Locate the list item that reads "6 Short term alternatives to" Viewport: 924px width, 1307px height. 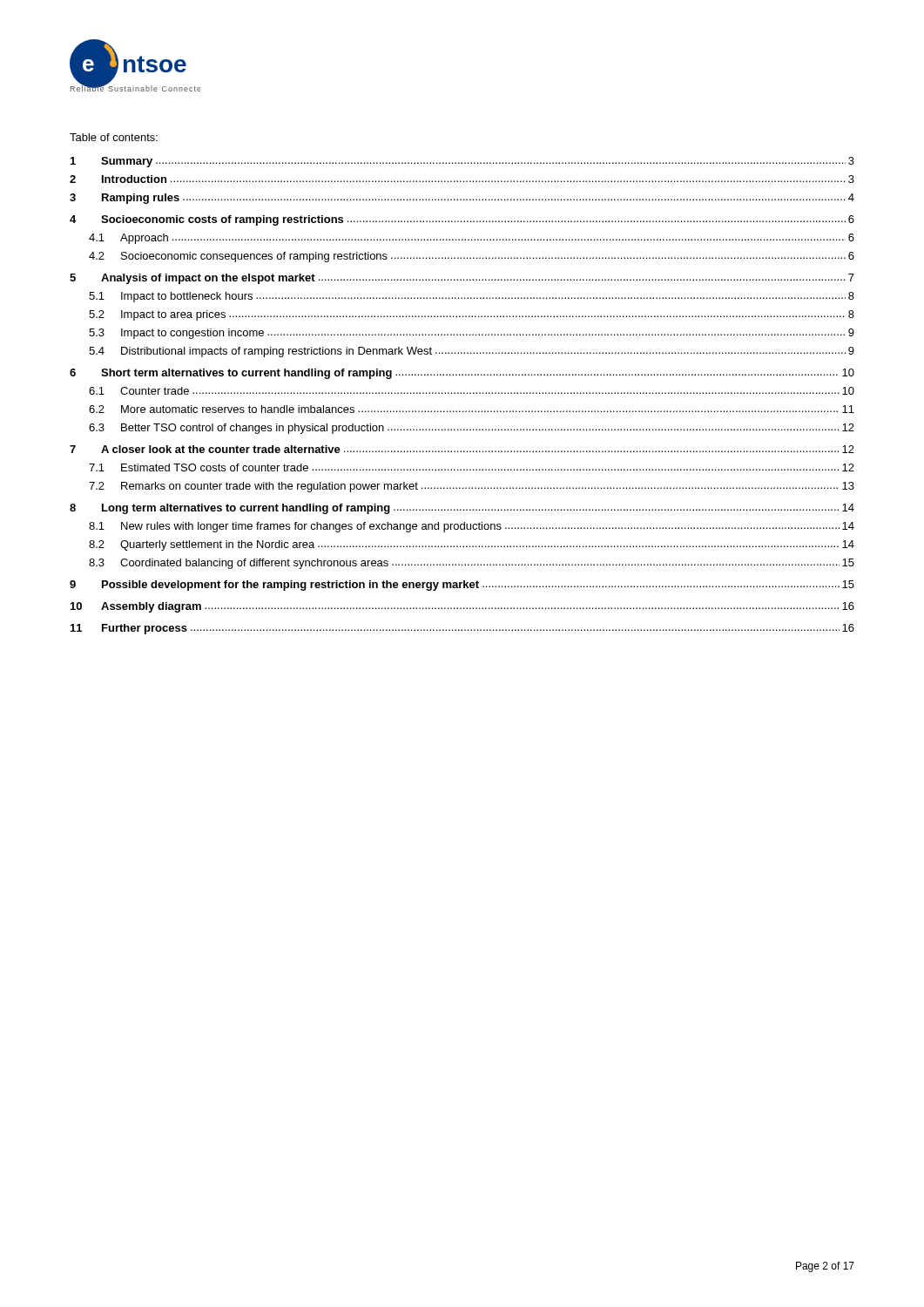tap(462, 372)
